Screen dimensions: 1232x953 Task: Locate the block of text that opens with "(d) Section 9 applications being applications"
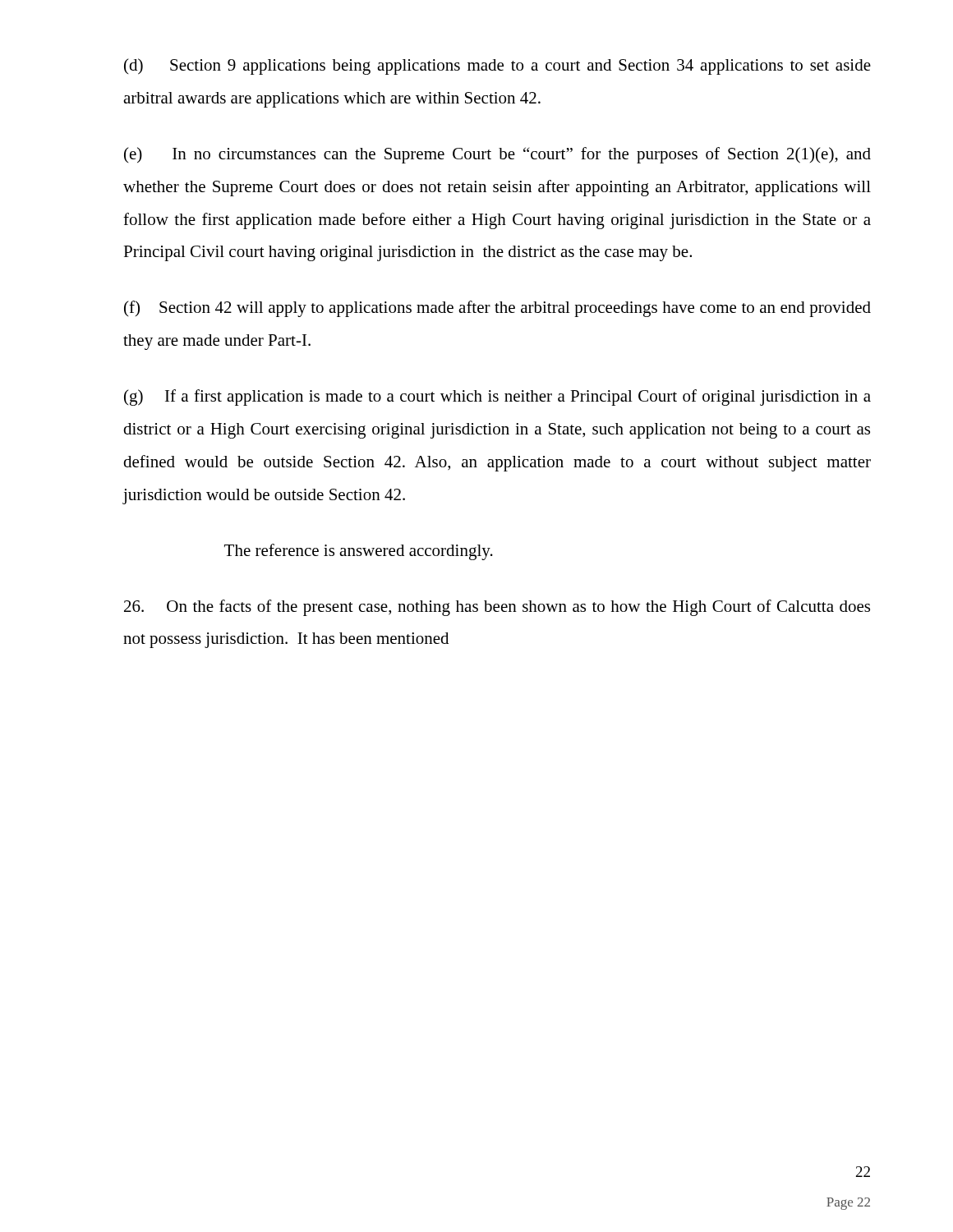click(x=497, y=81)
